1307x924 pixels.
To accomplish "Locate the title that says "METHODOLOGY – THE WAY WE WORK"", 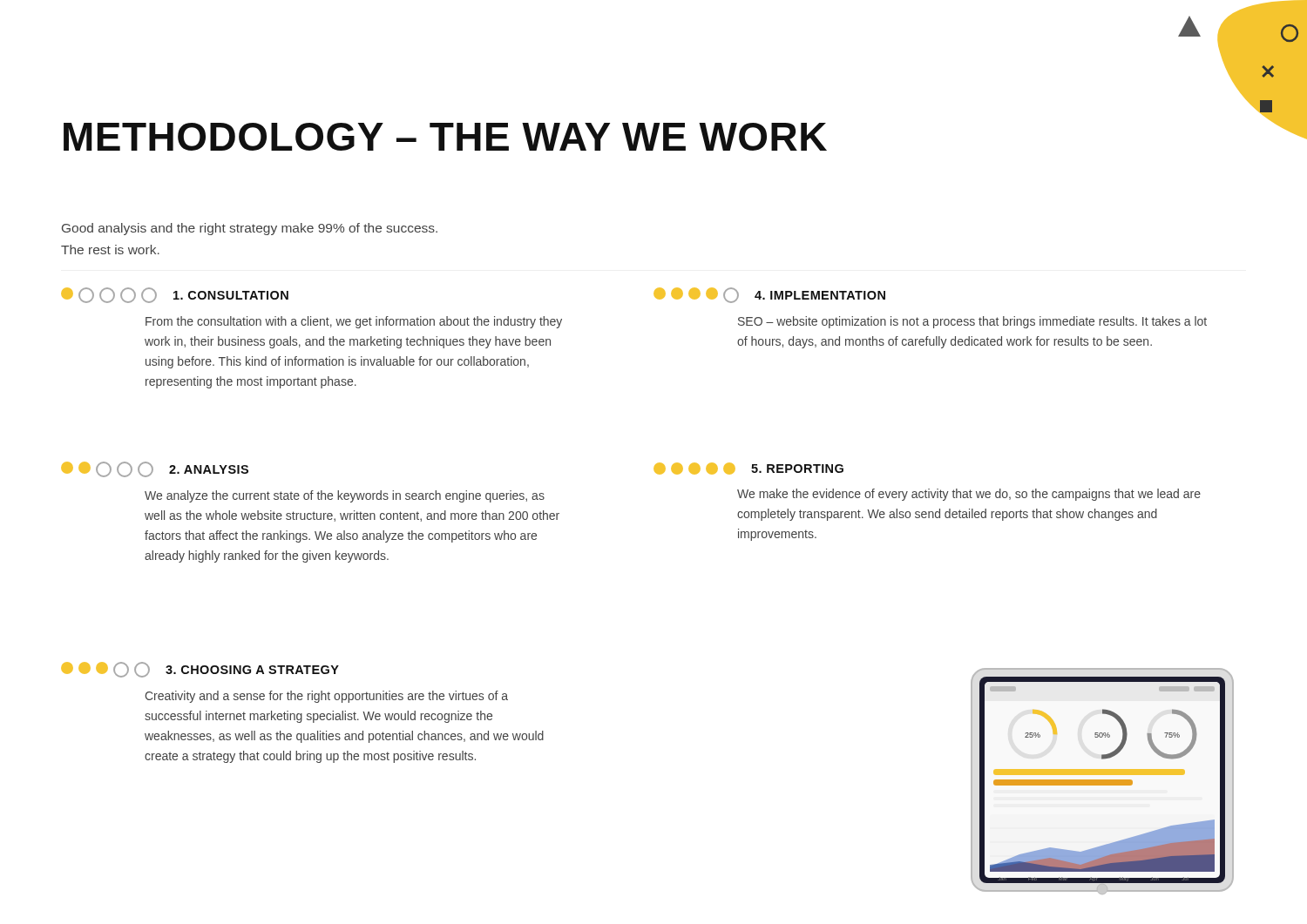I will coord(444,137).
